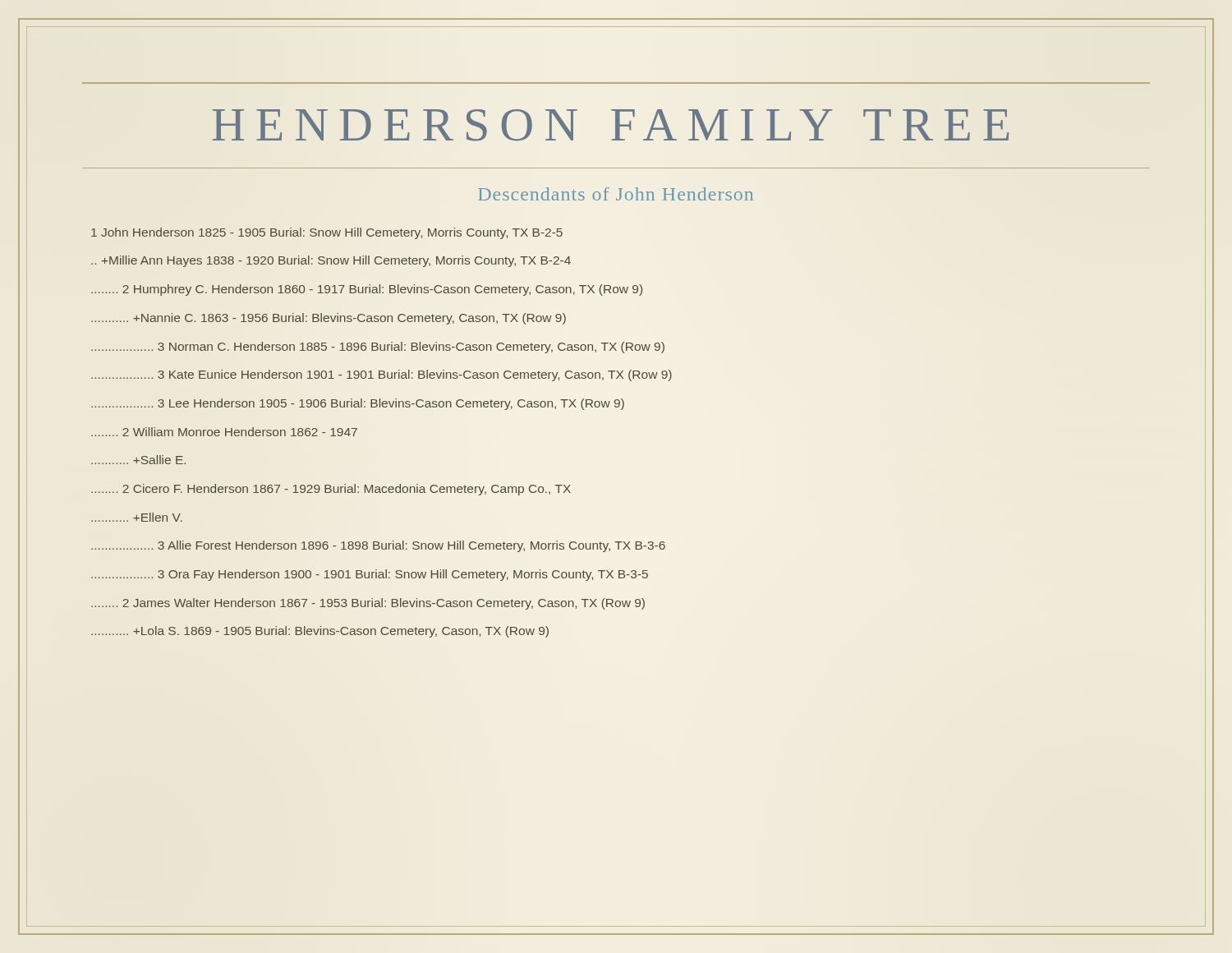
Task: Find the list item that says ".................. 3 Kate Eunice Henderson"
Action: pyautogui.click(x=381, y=374)
